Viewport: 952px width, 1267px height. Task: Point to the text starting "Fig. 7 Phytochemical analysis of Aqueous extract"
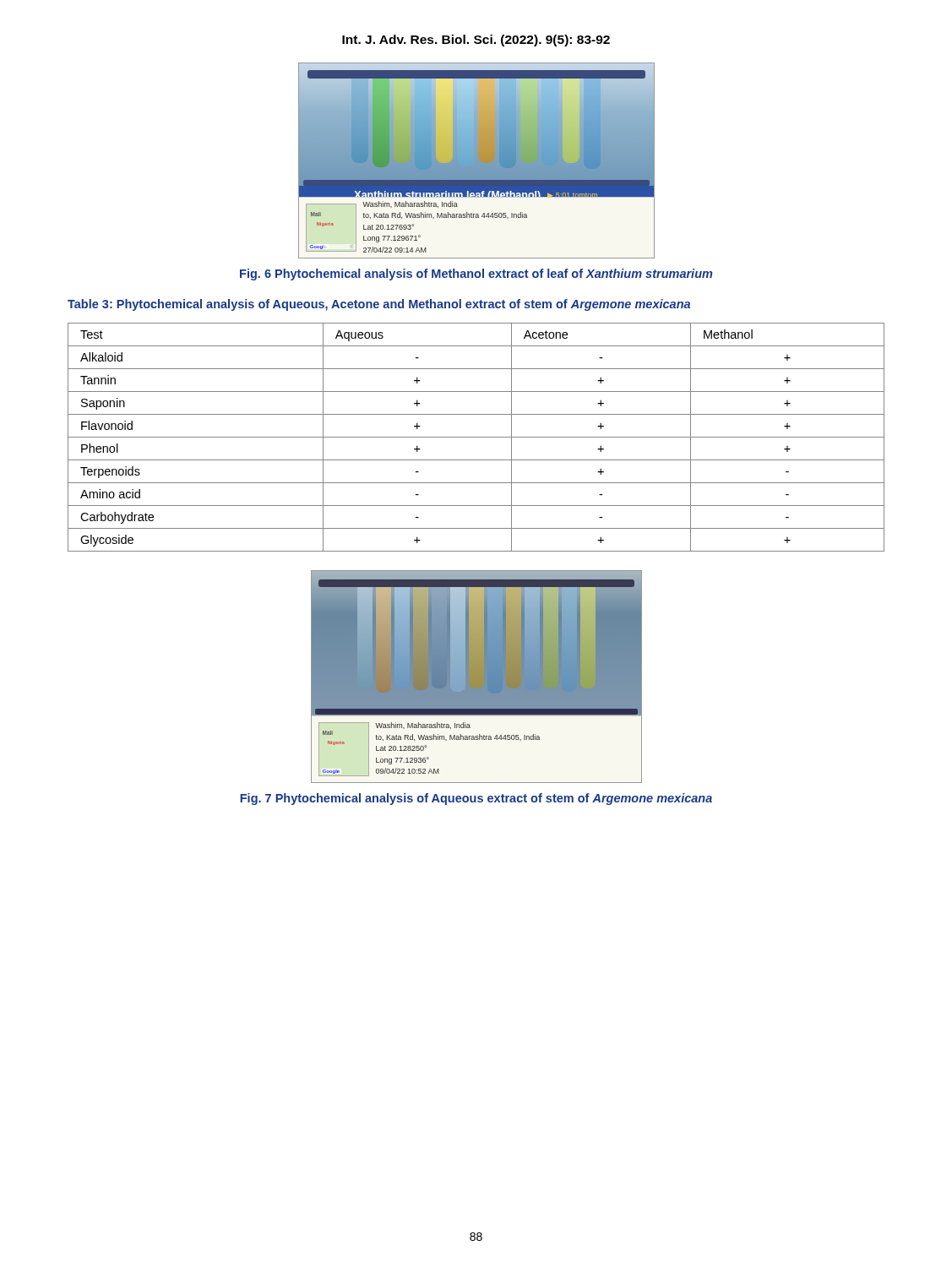tap(476, 798)
